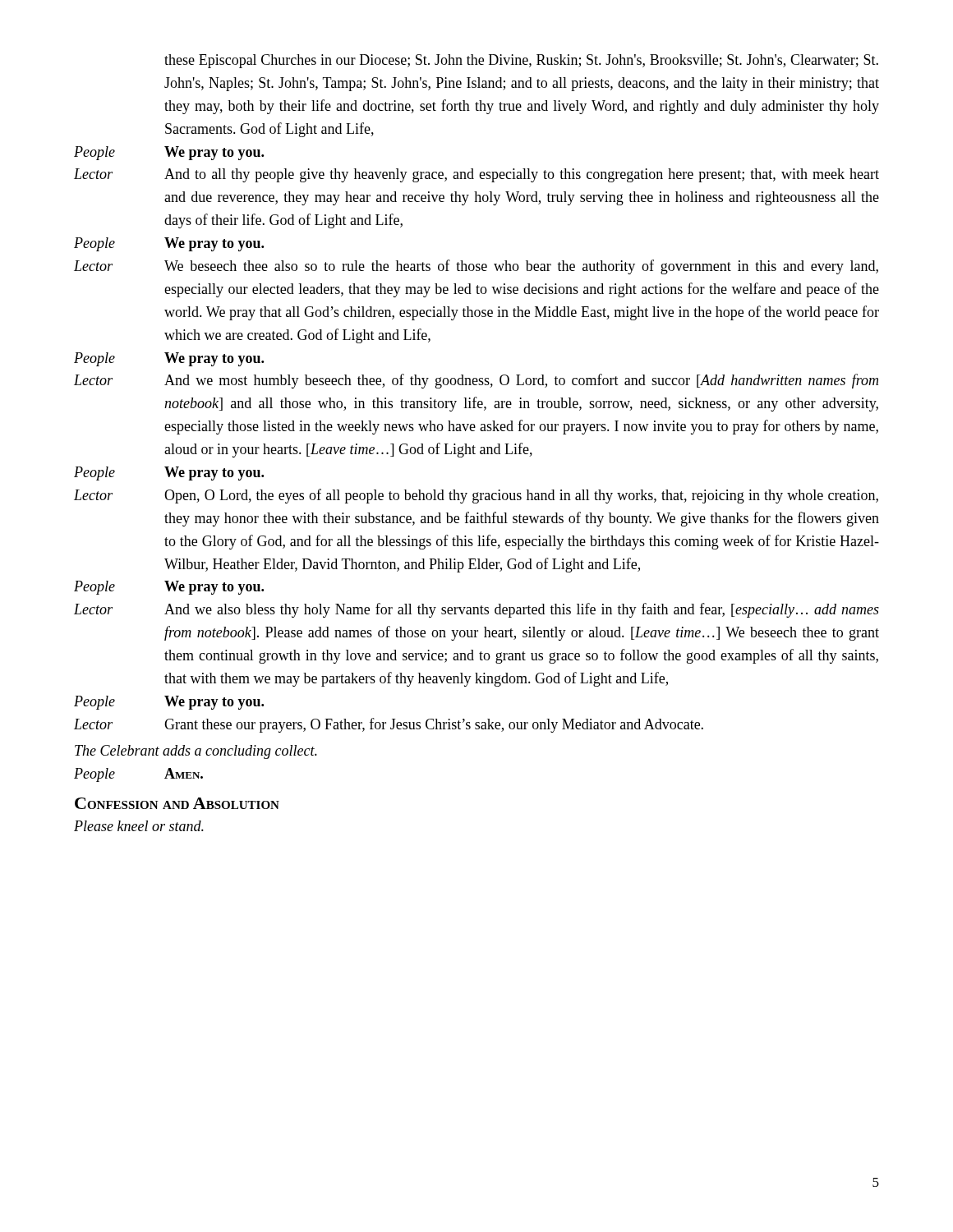953x1232 pixels.
Task: Navigate to the text starting "Lector And to all thy"
Action: point(476,198)
